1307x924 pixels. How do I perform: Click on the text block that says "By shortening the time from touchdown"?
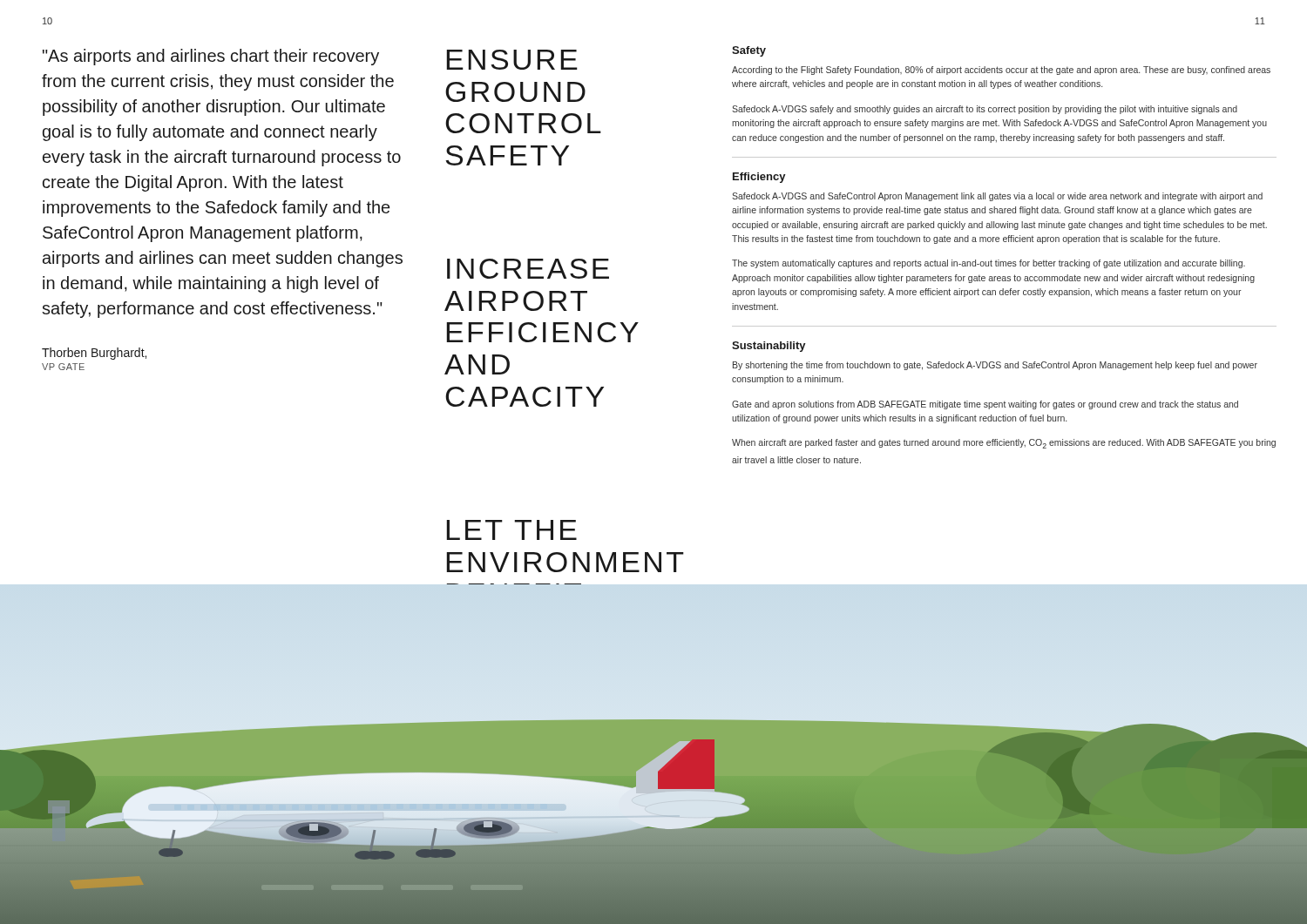tap(995, 372)
